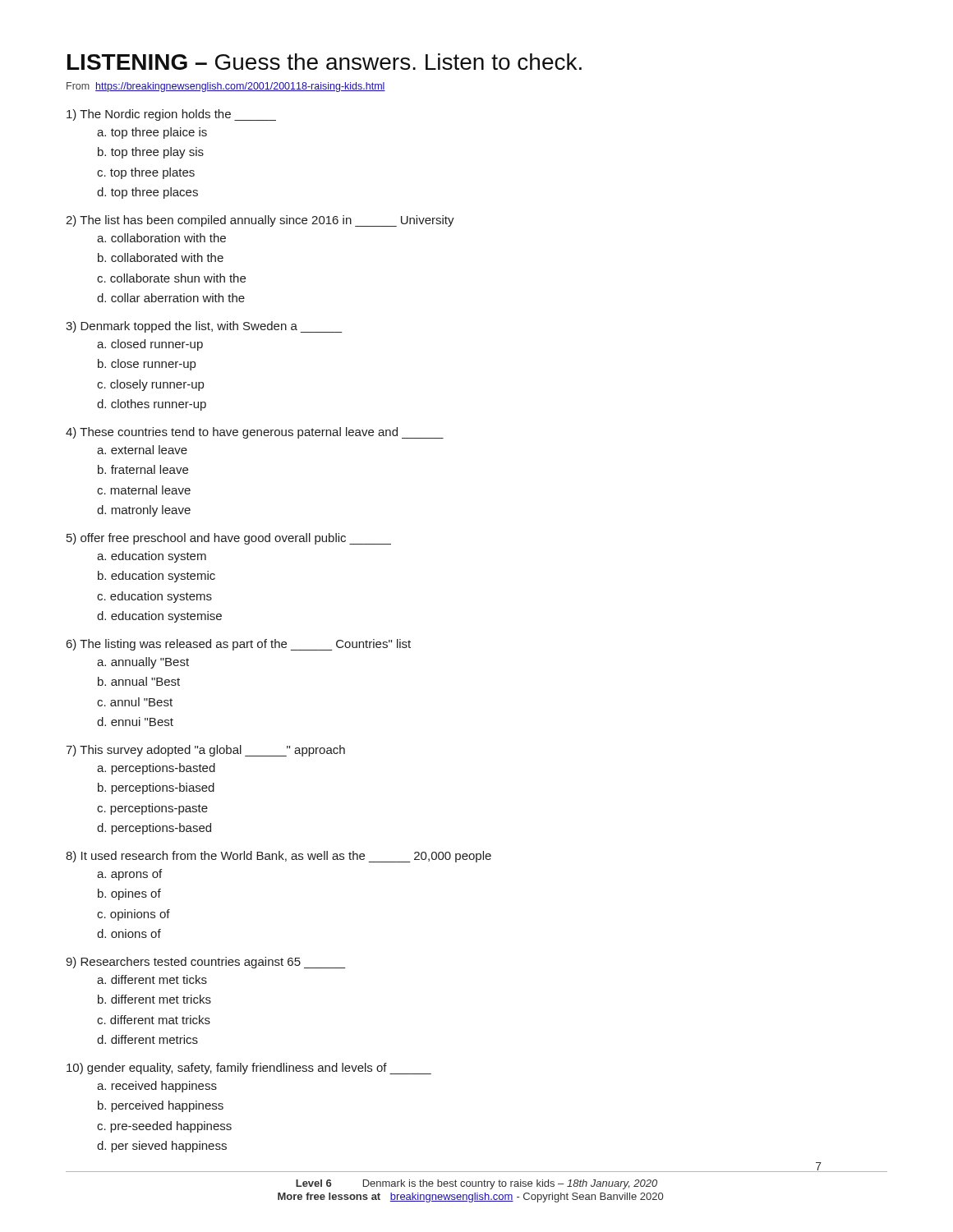The width and height of the screenshot is (953, 1232).
Task: Point to the element starting "7) This survey adopted "a global ______""
Action: [205, 751]
